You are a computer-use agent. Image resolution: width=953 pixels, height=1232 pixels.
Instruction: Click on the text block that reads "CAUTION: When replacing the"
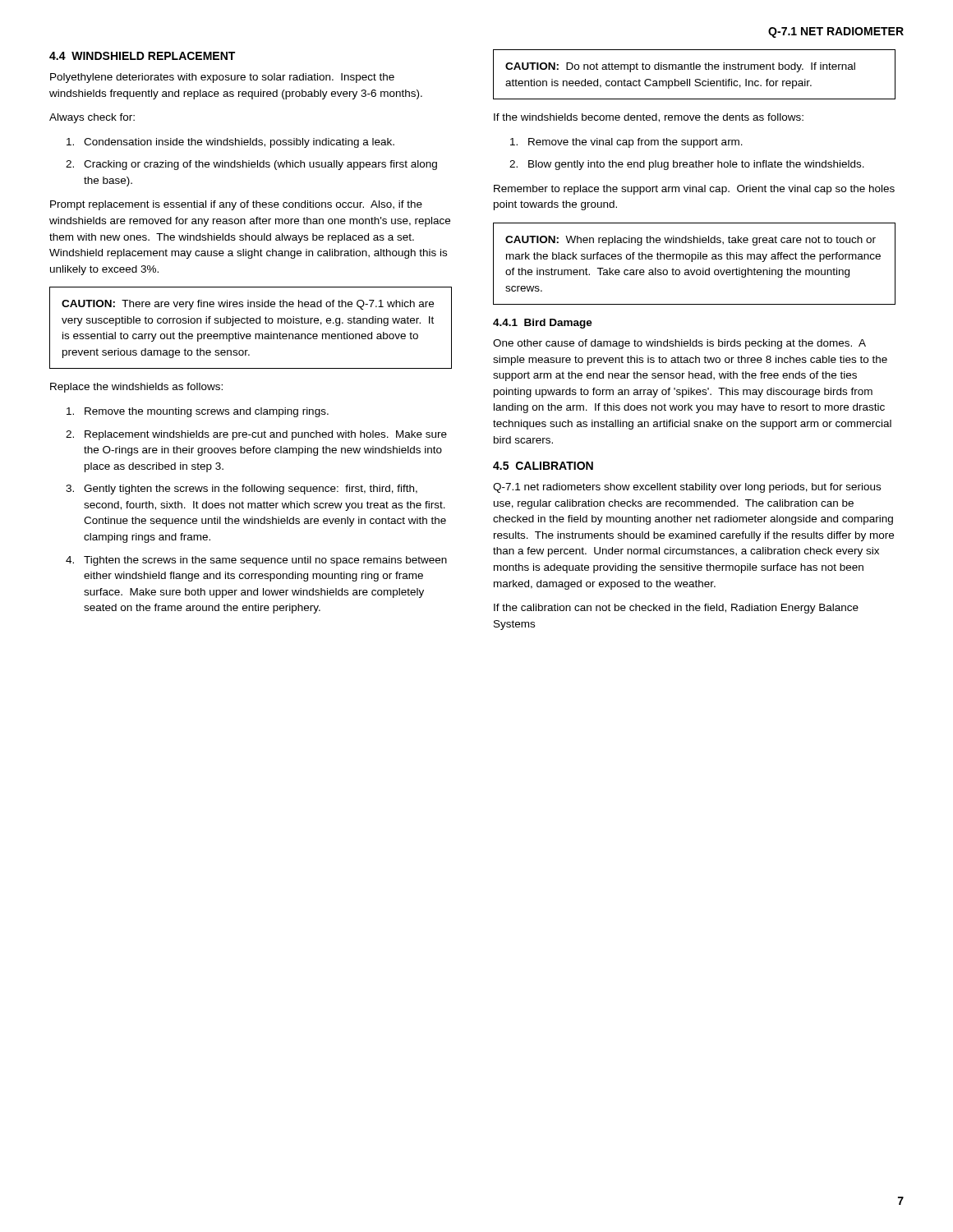click(693, 263)
